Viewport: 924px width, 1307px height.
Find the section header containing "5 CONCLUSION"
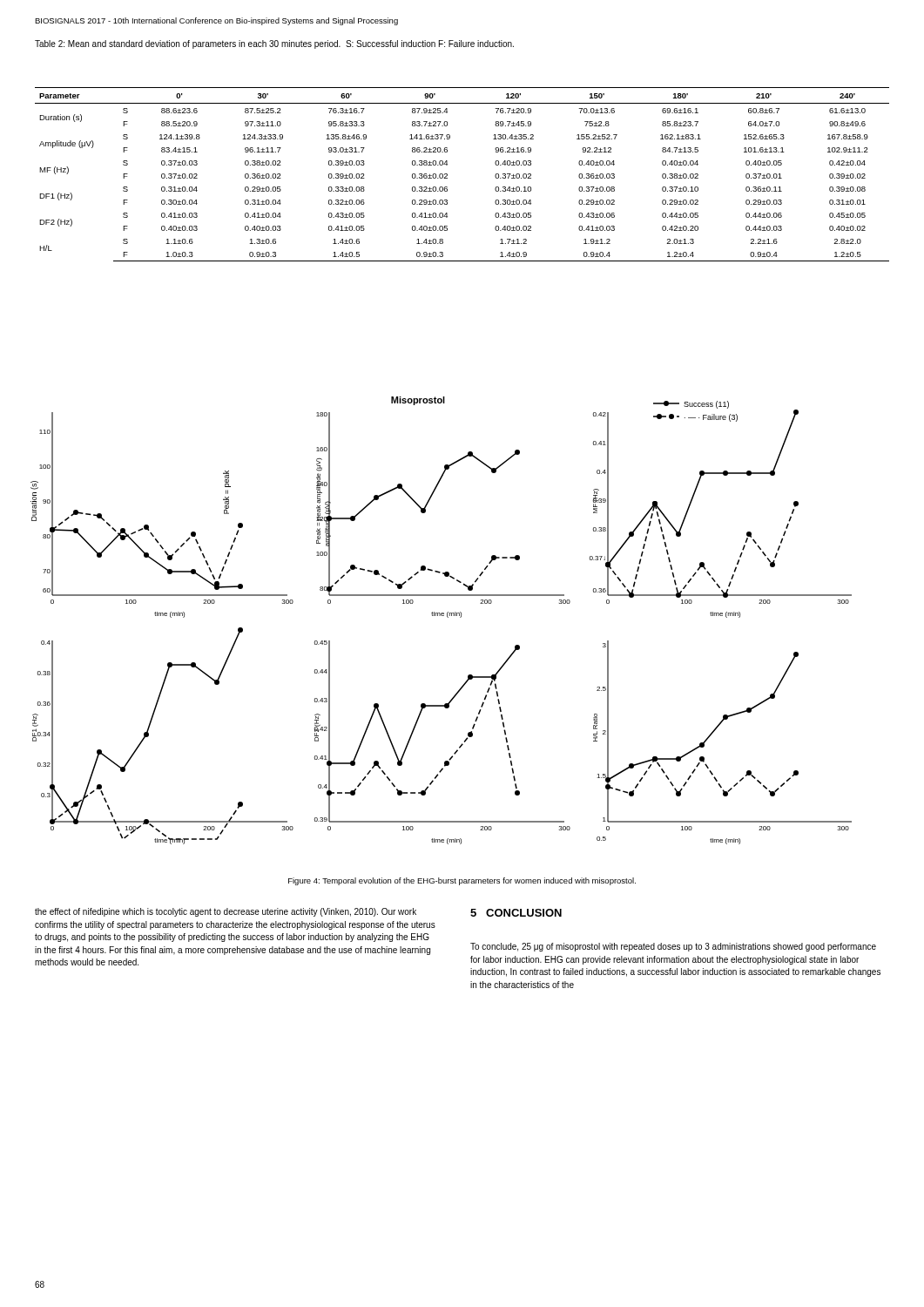coord(516,913)
